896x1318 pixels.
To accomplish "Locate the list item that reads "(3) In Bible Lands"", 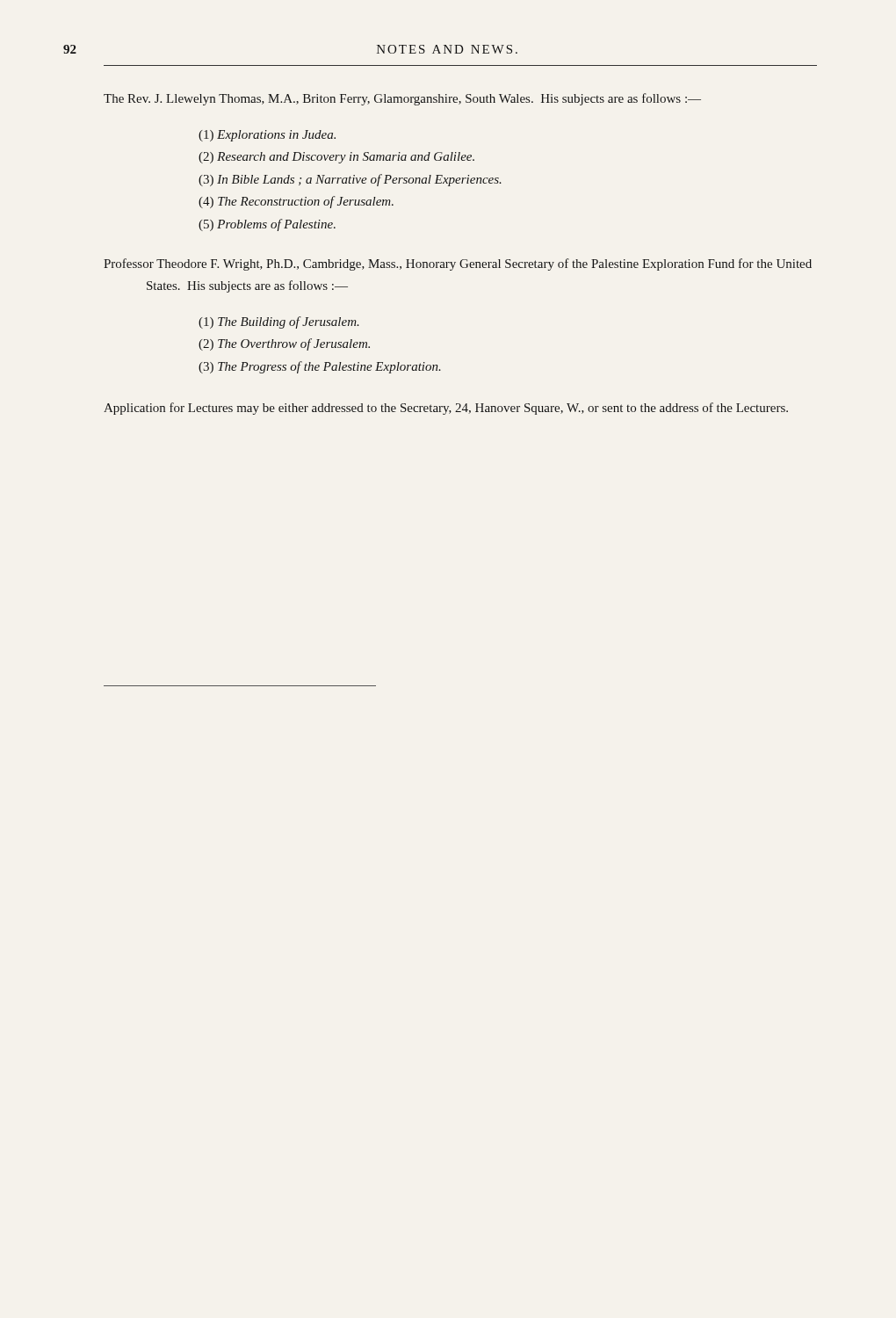I will (350, 179).
